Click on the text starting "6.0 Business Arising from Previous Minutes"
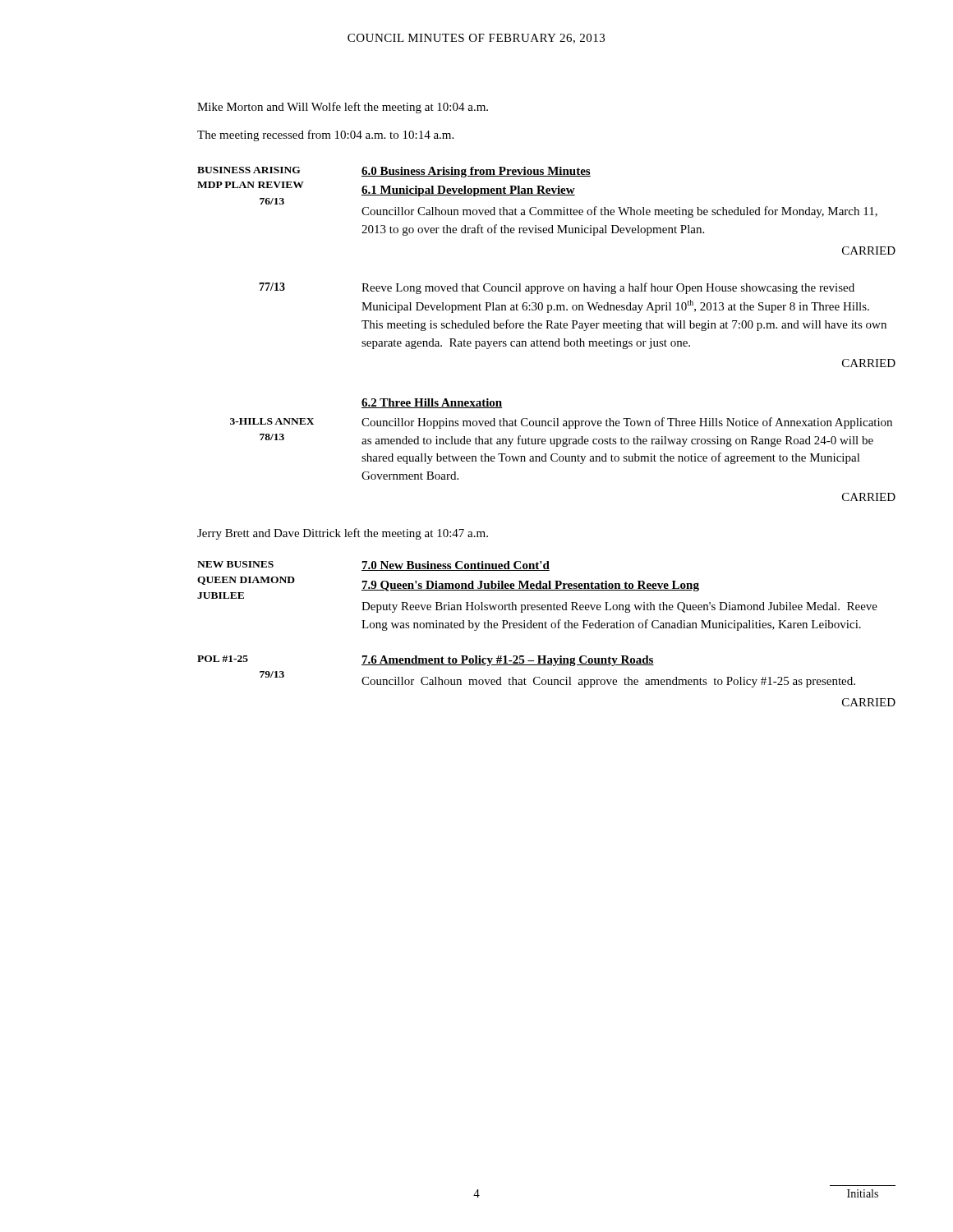Viewport: 953px width, 1232px height. point(629,211)
